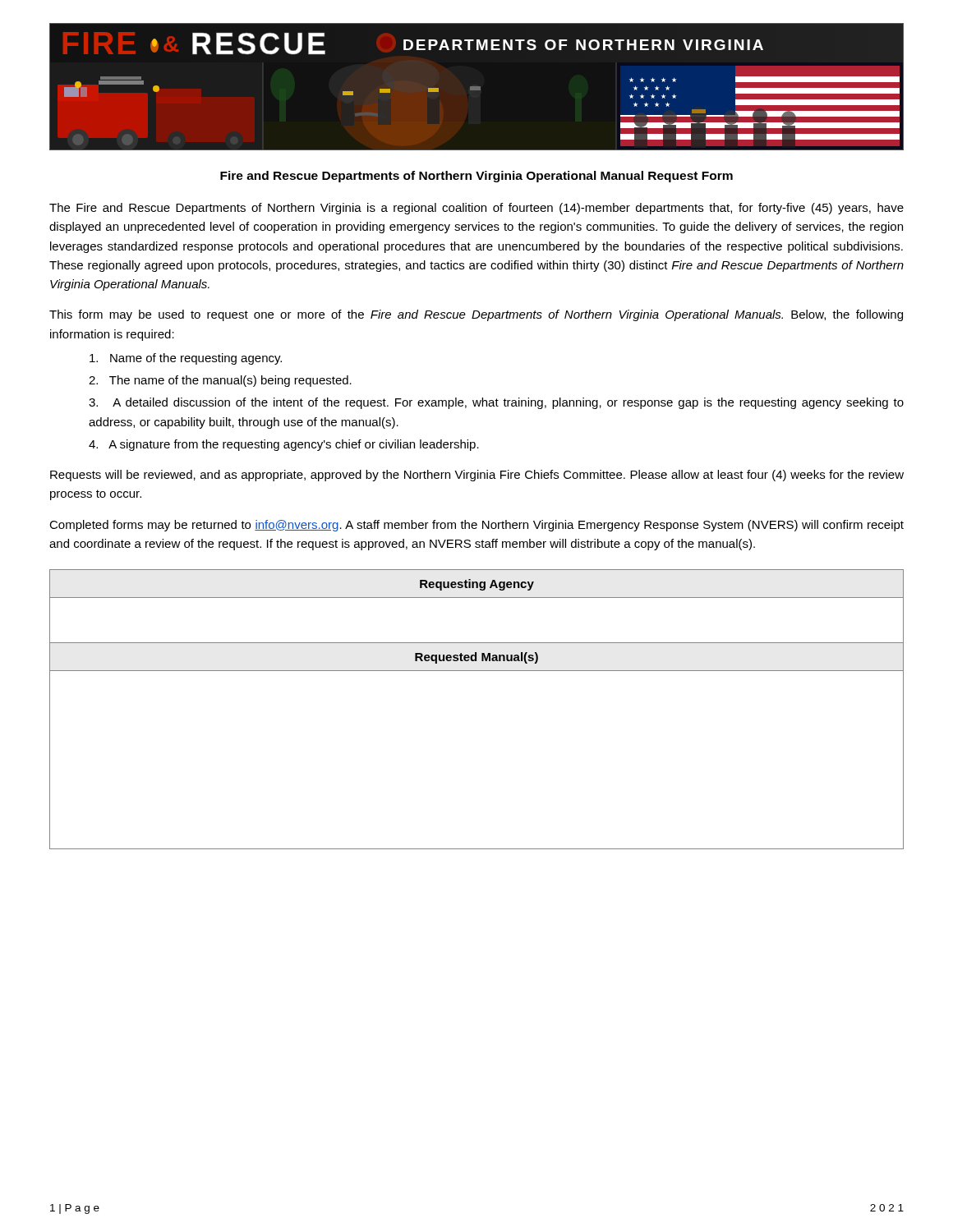Screen dimensions: 1232x953
Task: Click on the list item that reads "4. A signature from the requesting agency's chief"
Action: (x=284, y=444)
